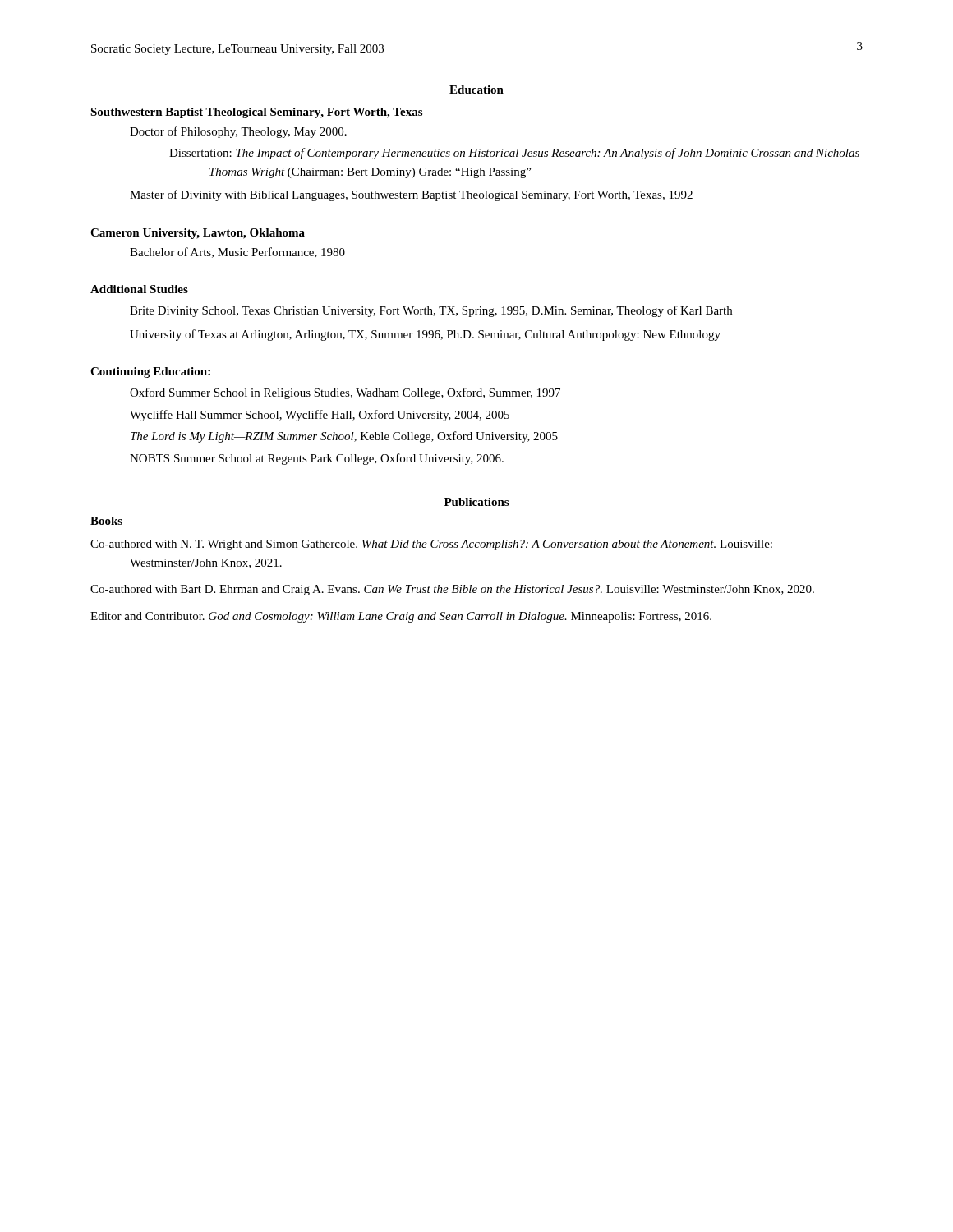The width and height of the screenshot is (953, 1232).
Task: Where does it say "Continuing Education:"?
Action: [151, 371]
